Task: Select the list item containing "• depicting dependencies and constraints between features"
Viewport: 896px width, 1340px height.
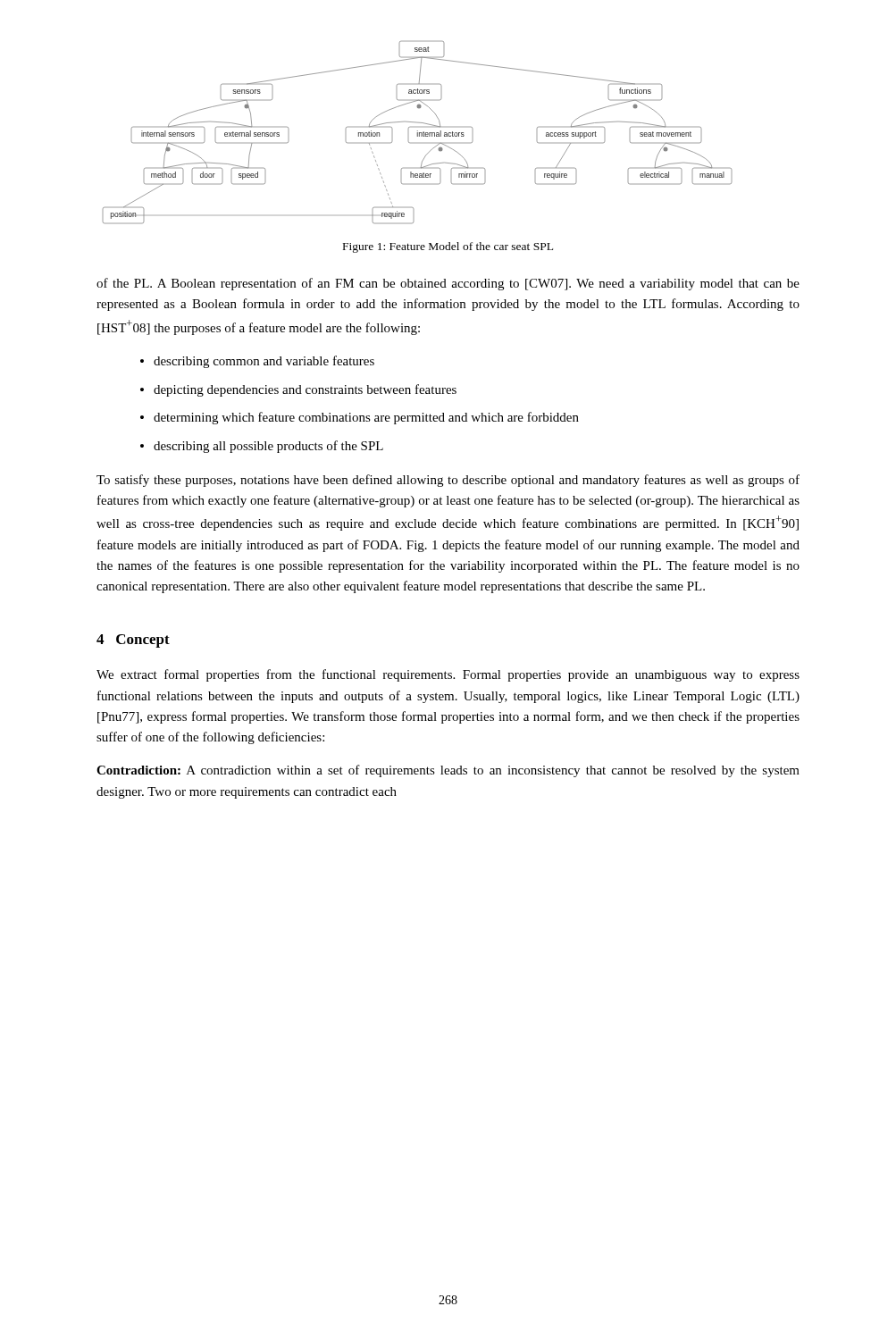Action: click(298, 390)
